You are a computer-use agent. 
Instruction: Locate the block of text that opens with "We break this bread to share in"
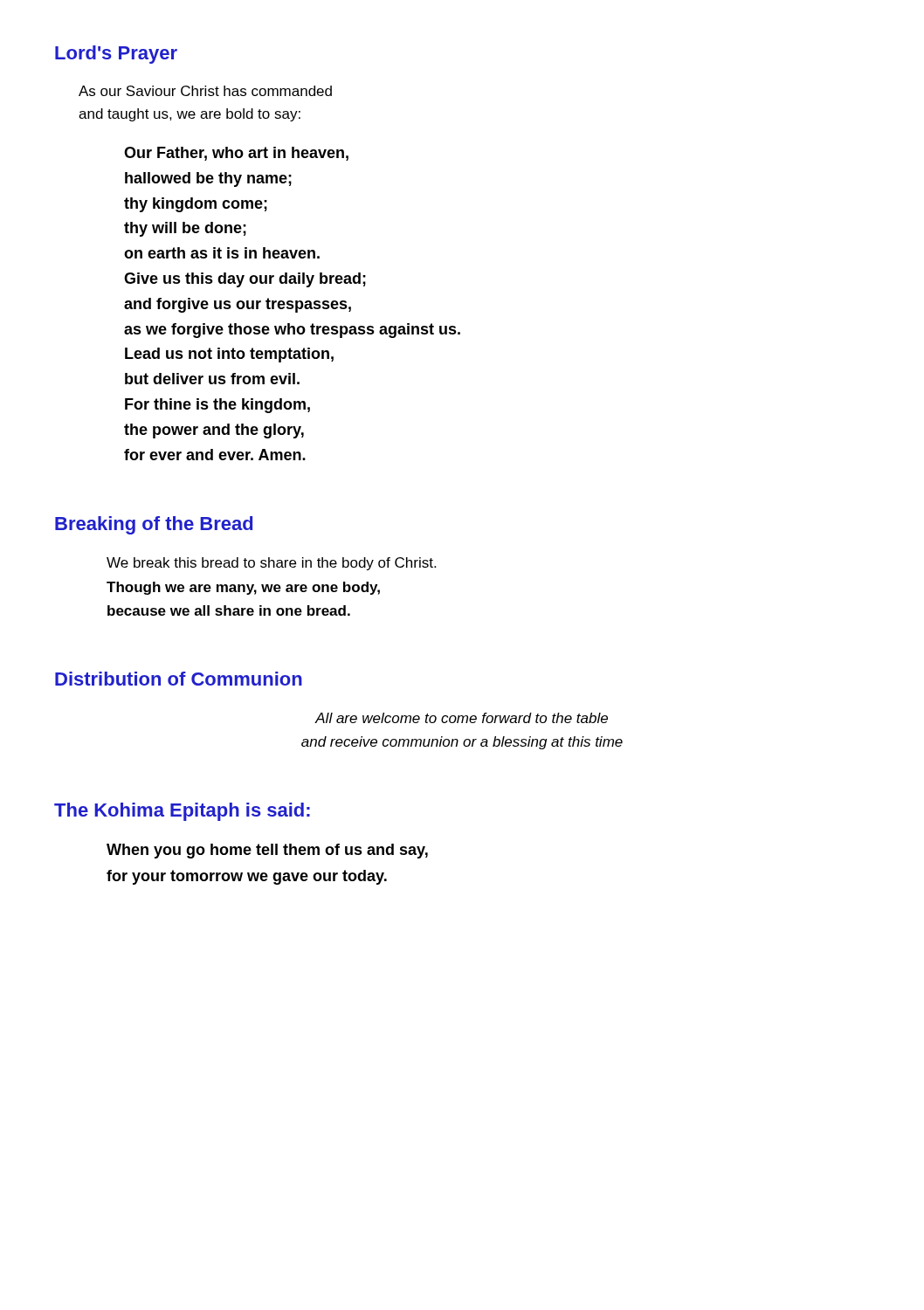(272, 587)
